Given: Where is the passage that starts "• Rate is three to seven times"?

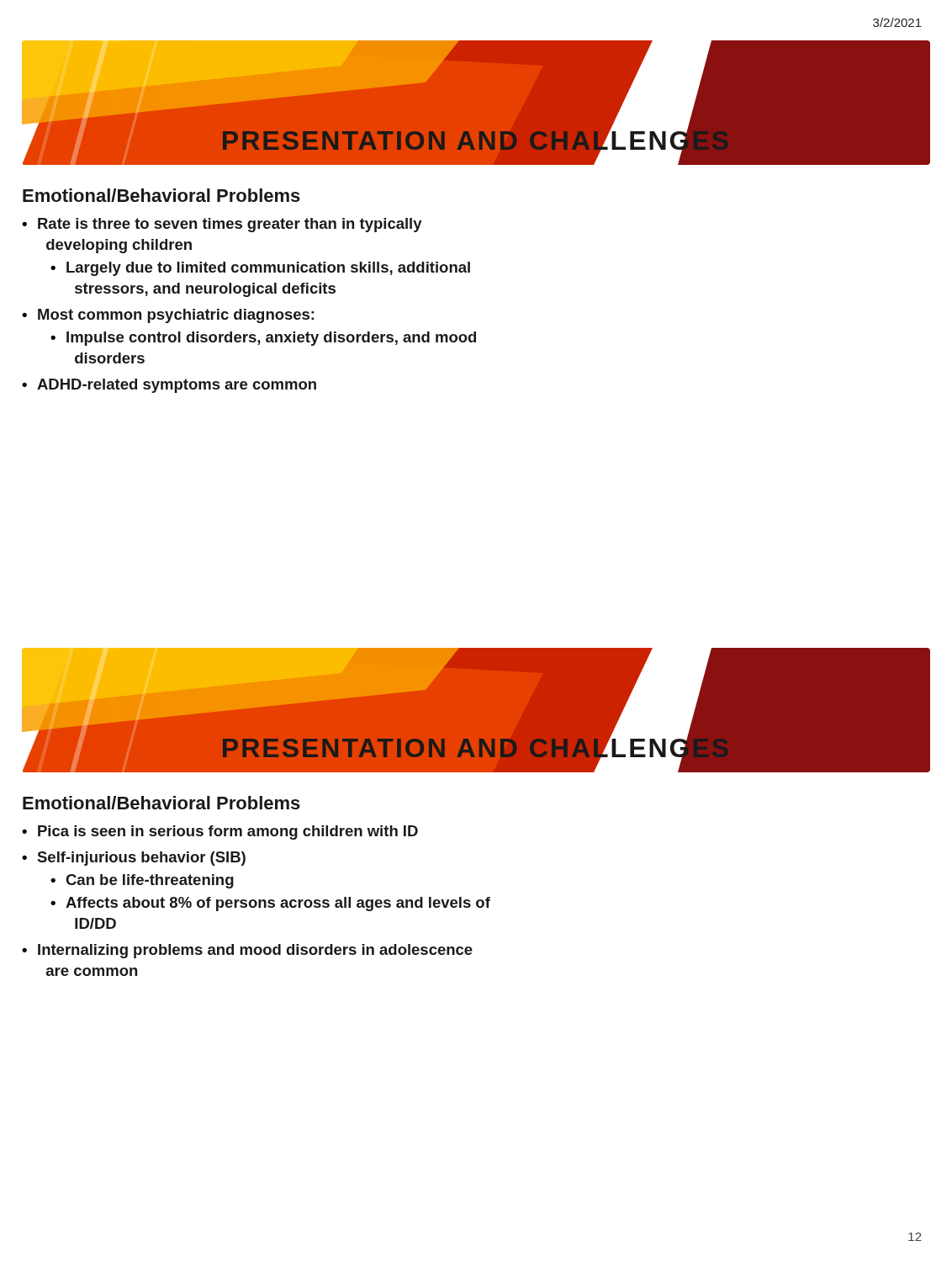Looking at the screenshot, I should coord(222,235).
